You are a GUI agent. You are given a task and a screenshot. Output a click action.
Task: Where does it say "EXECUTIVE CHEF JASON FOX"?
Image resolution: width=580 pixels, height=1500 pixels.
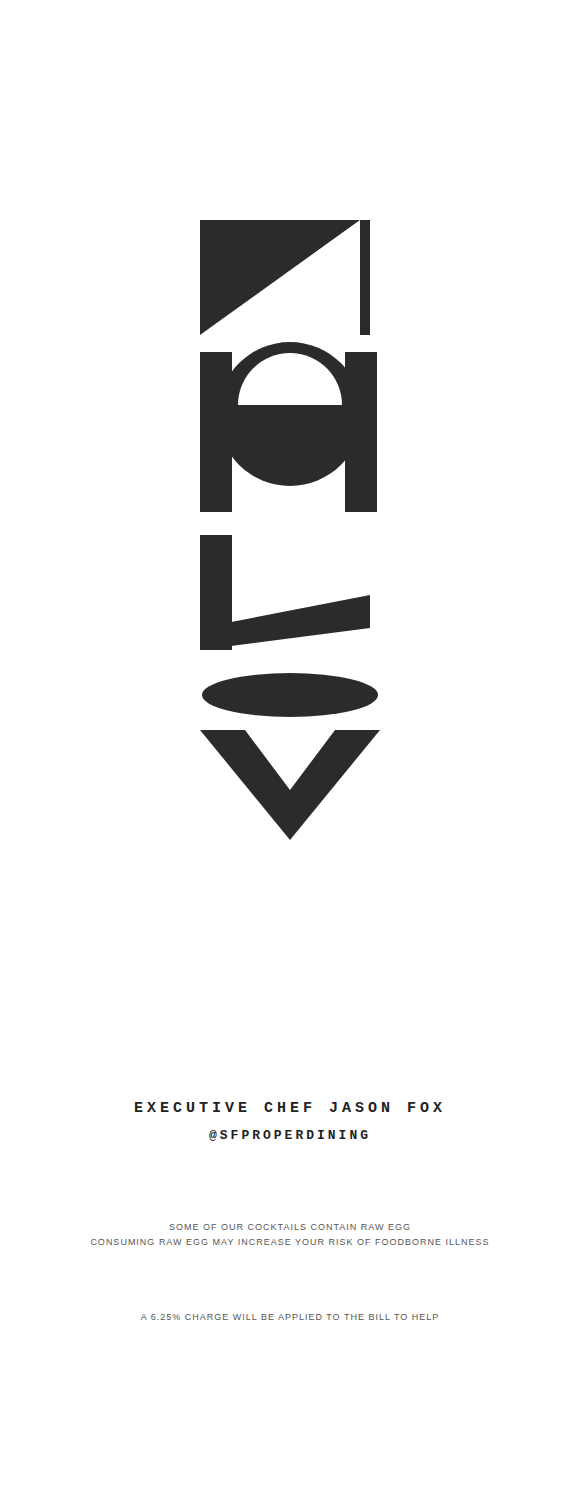pos(290,1108)
